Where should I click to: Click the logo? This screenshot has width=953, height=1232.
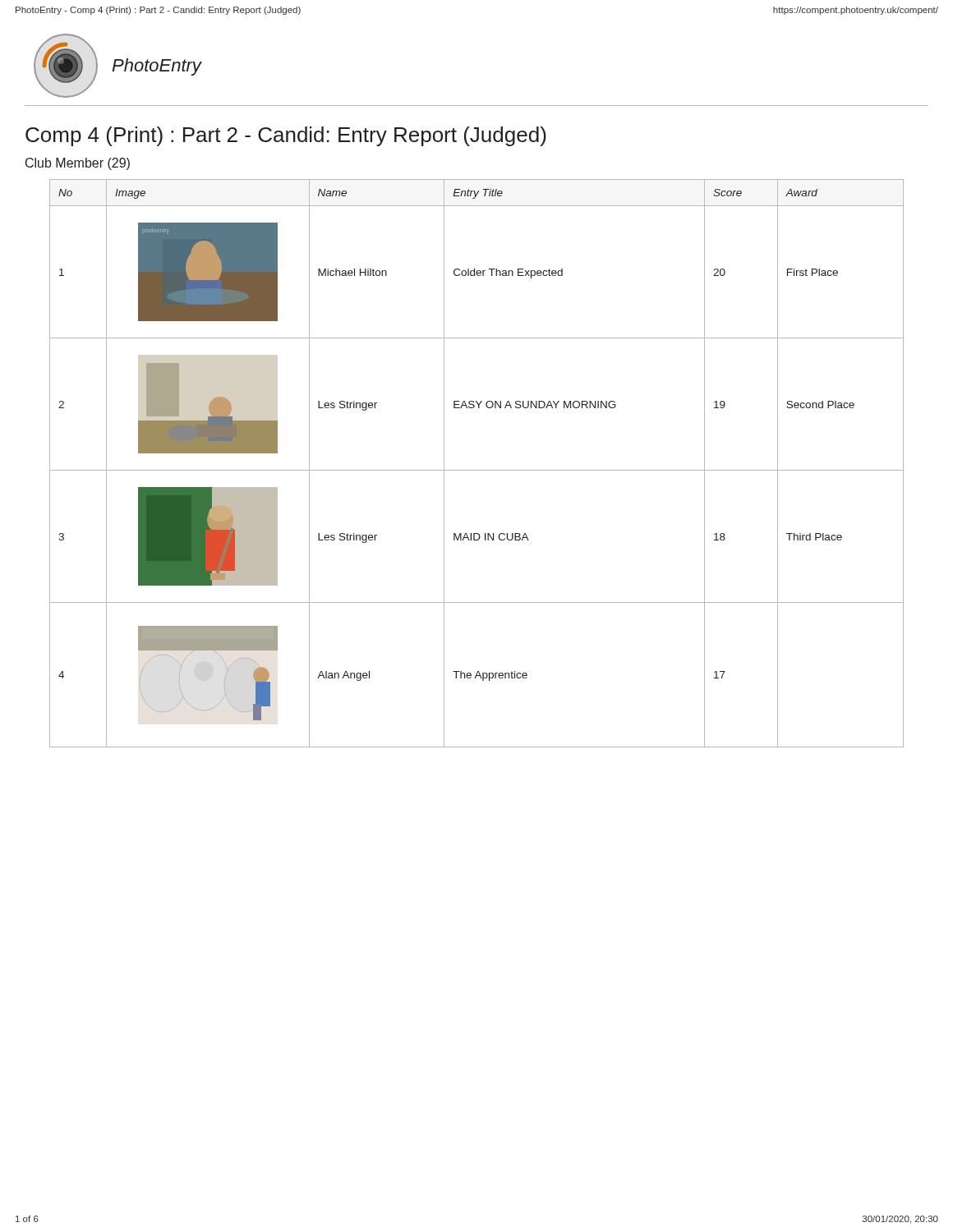476,62
